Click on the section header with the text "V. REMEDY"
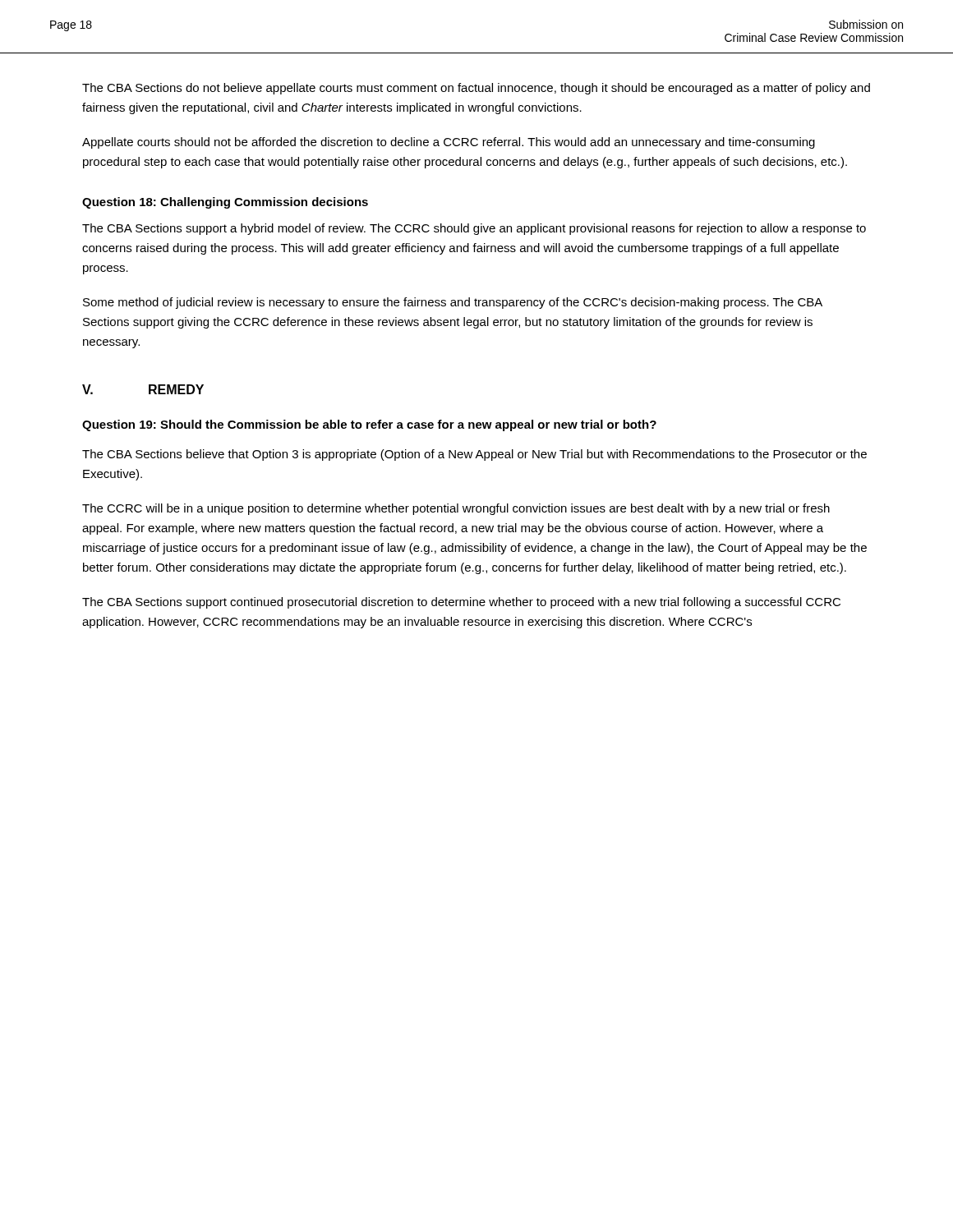Image resolution: width=953 pixels, height=1232 pixels. (143, 390)
